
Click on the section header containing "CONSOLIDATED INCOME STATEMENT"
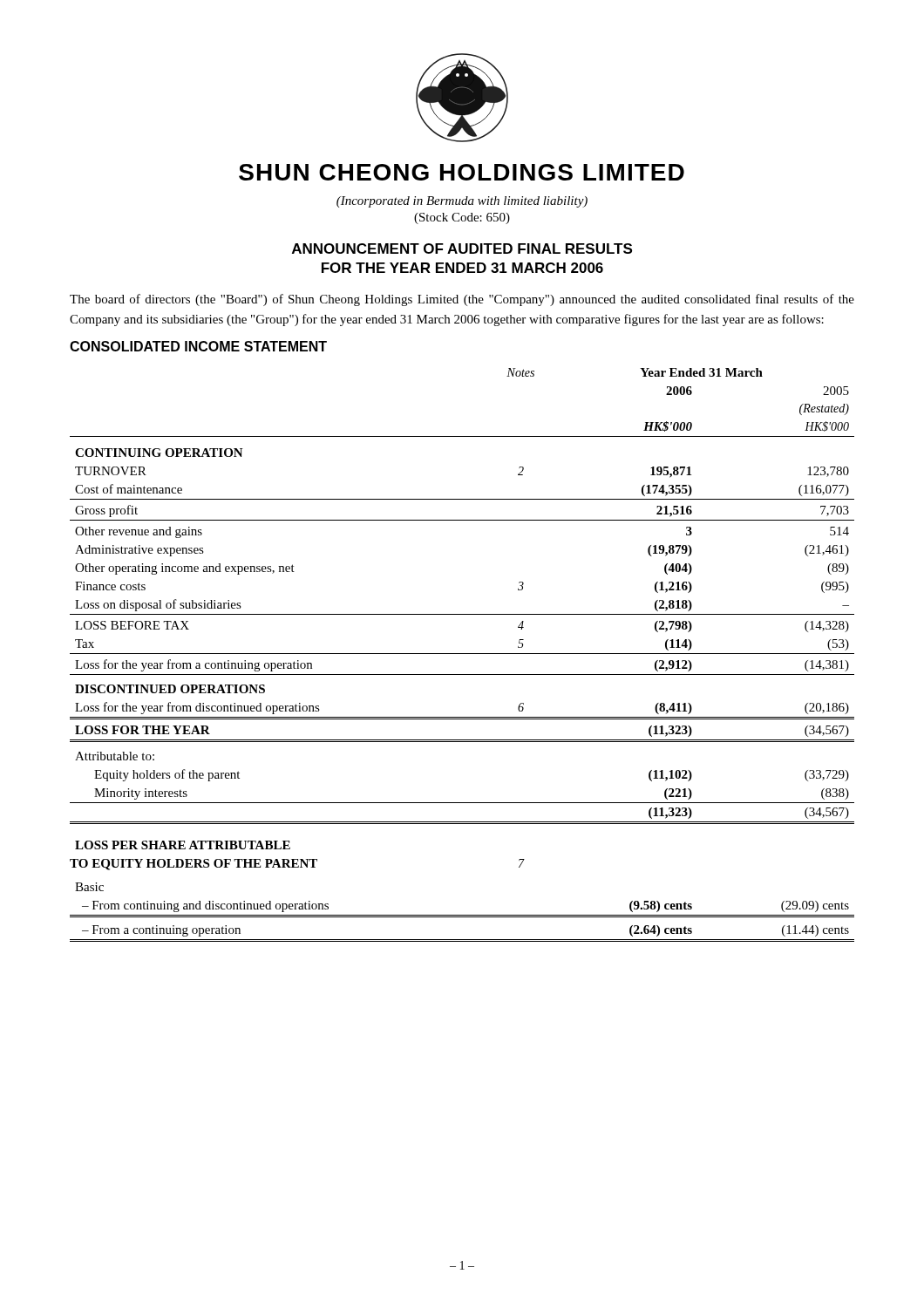click(x=198, y=346)
